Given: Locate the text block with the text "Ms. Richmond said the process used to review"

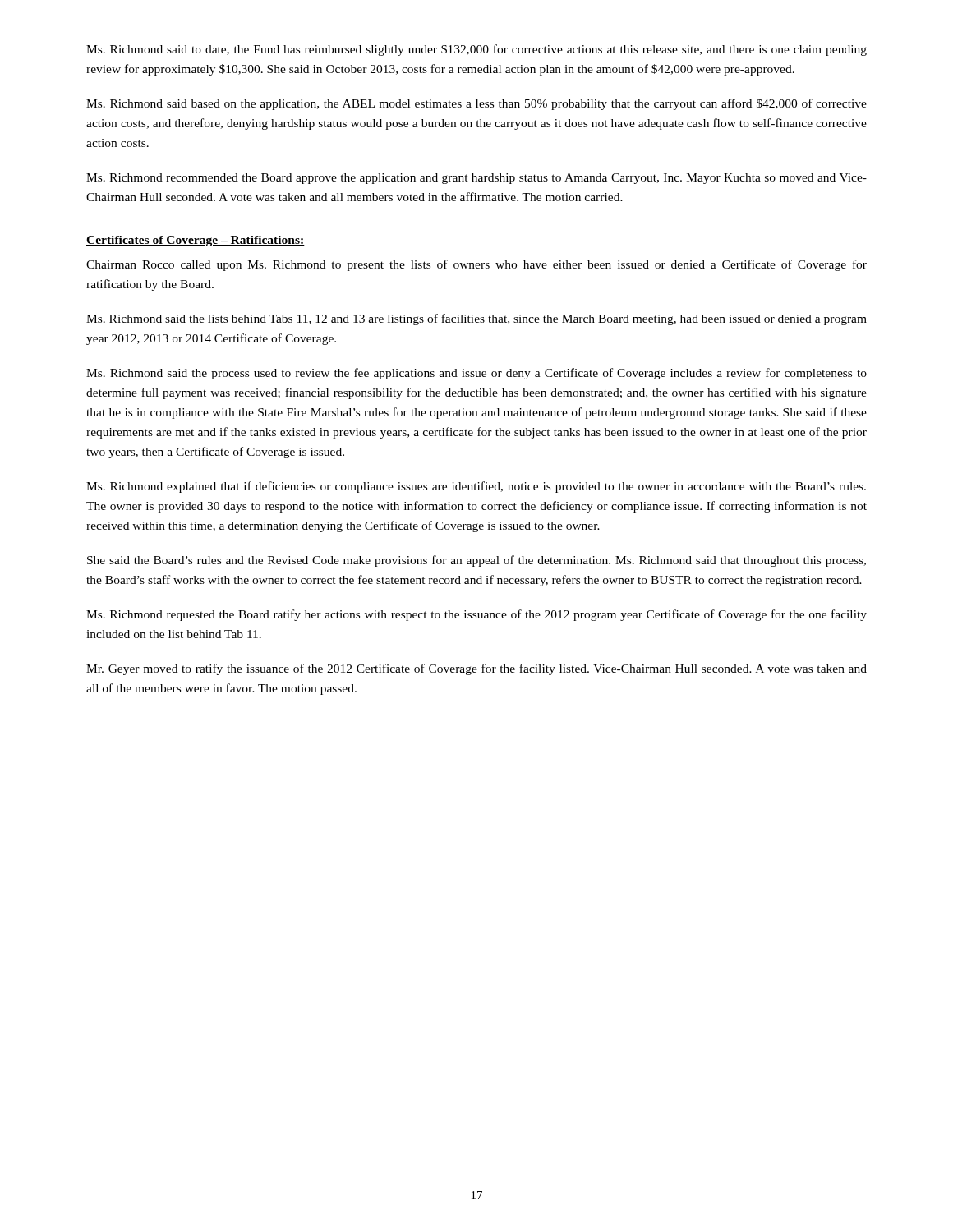Looking at the screenshot, I should (x=476, y=412).
